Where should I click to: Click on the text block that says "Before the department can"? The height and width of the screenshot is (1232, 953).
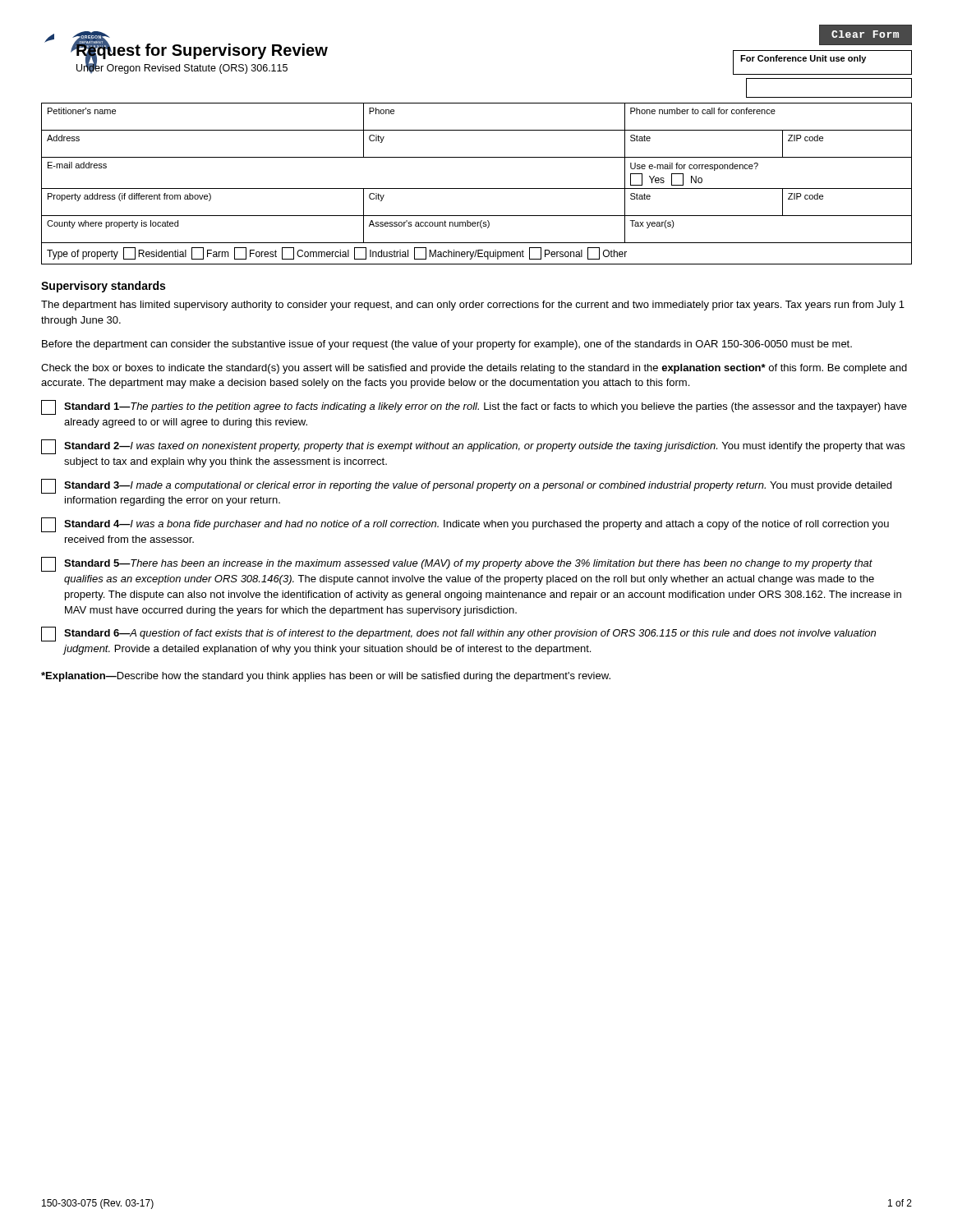(x=447, y=343)
